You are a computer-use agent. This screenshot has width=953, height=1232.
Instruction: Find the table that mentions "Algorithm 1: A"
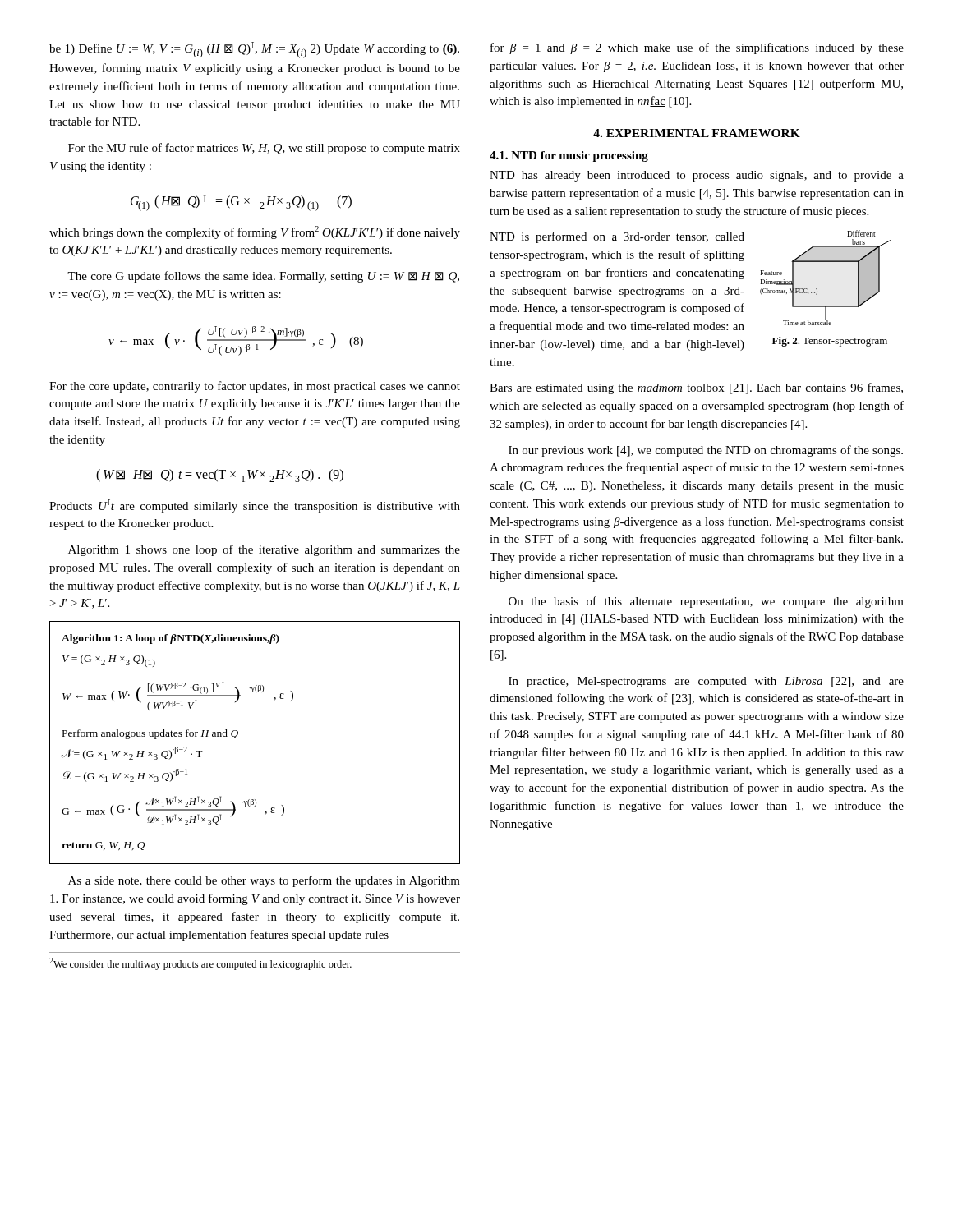tap(255, 743)
